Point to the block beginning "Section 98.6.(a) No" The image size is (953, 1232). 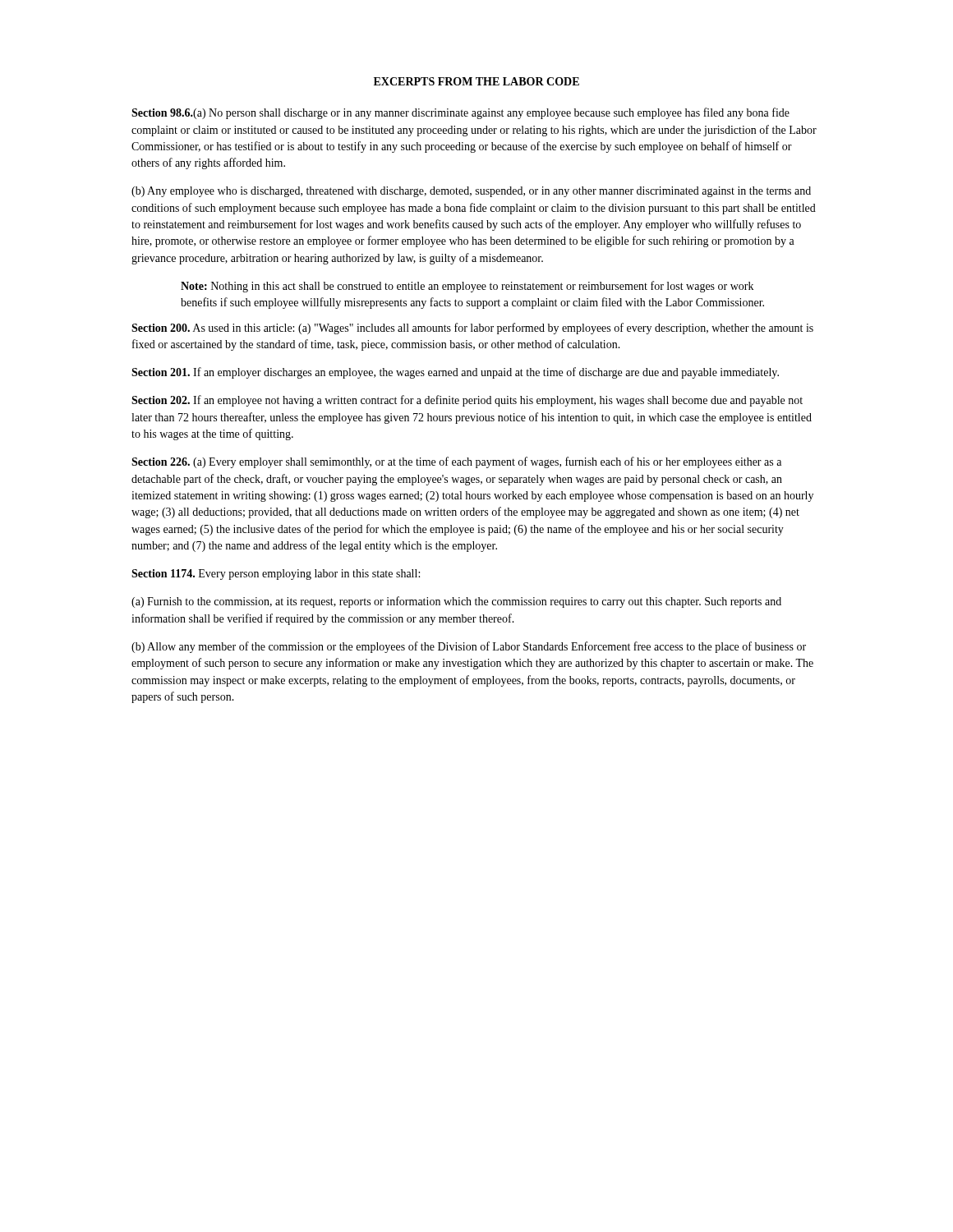(x=474, y=138)
